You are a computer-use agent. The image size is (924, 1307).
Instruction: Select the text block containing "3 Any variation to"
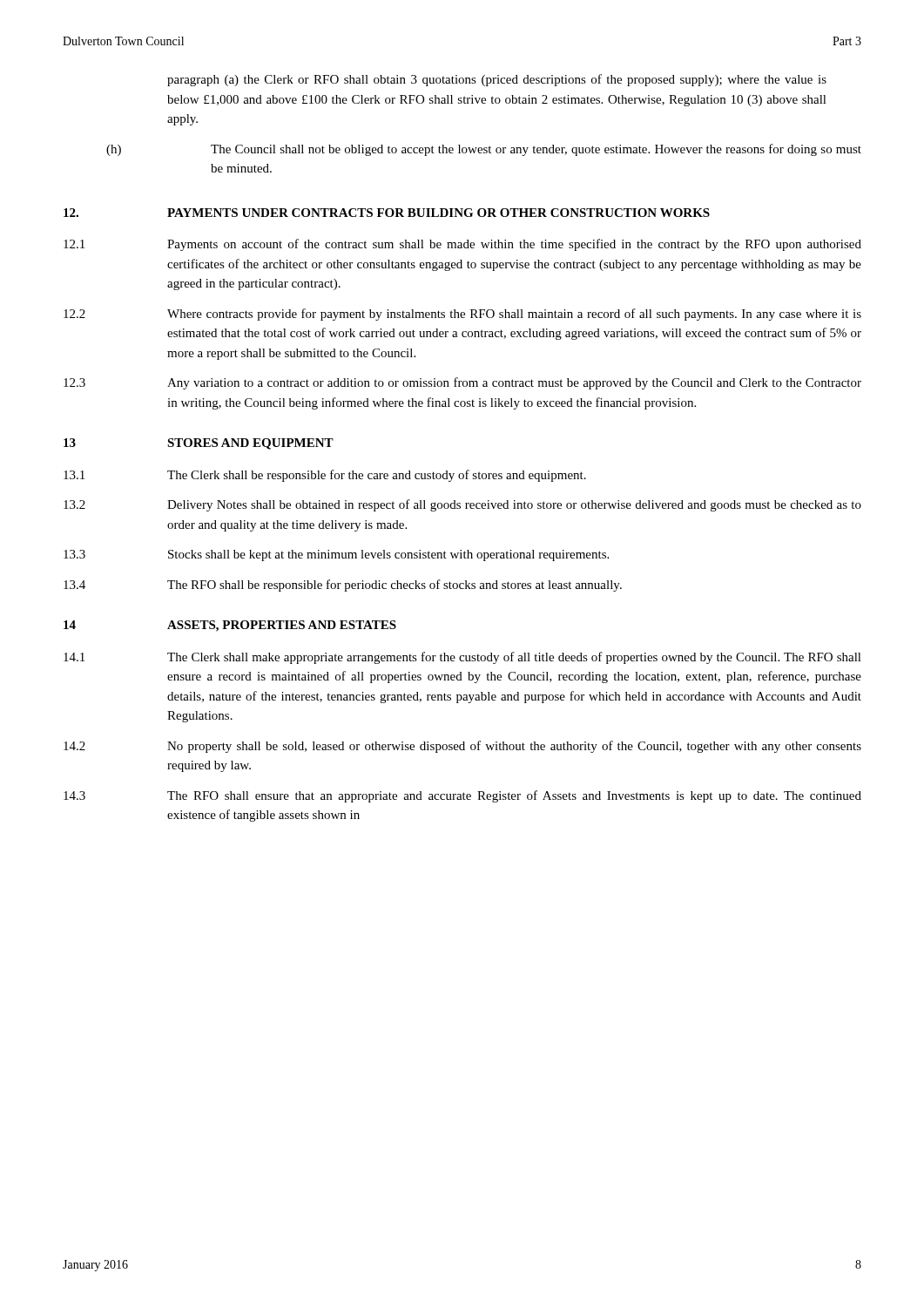pyautogui.click(x=462, y=392)
